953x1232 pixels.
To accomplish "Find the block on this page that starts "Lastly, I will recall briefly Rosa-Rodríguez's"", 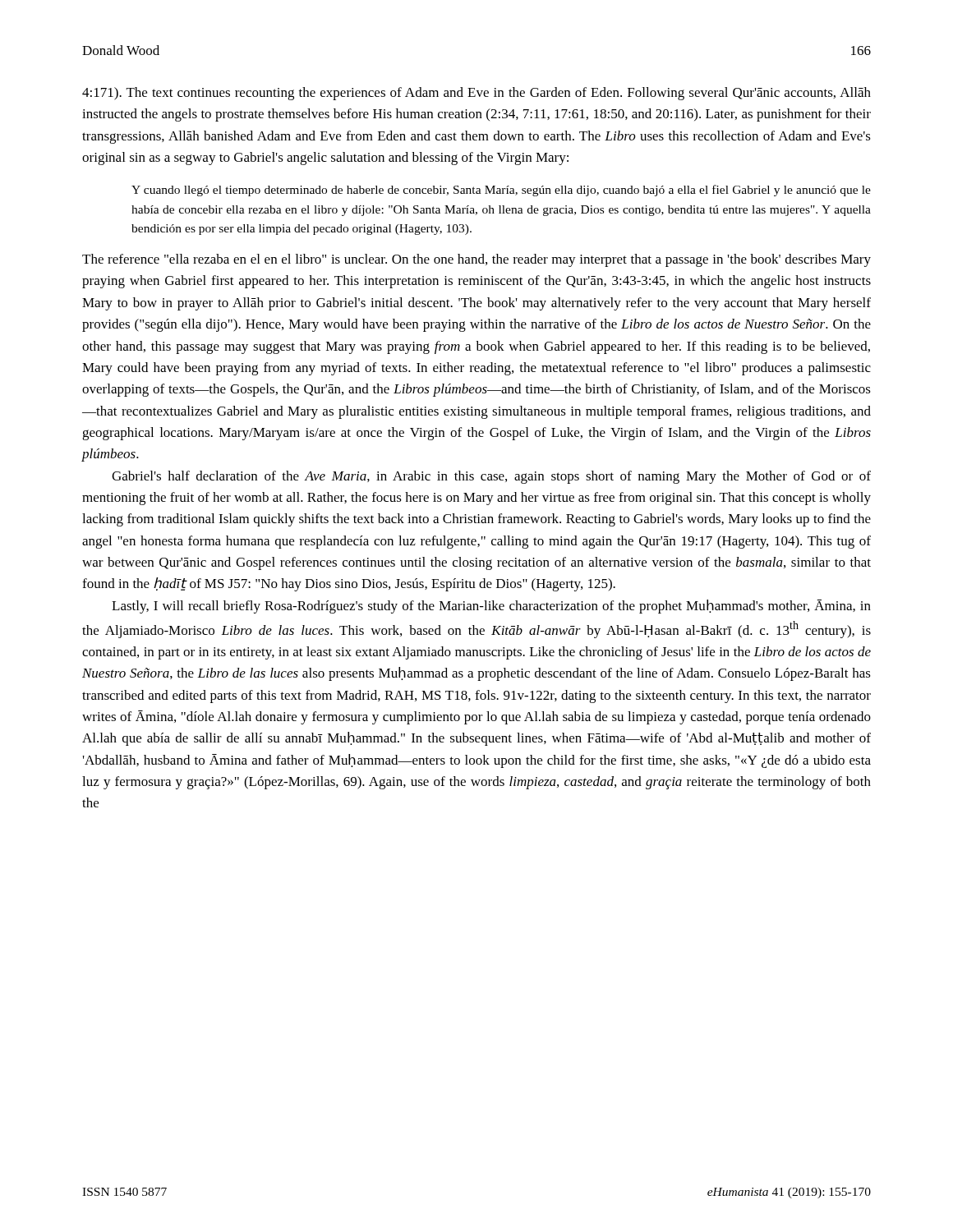I will 476,705.
